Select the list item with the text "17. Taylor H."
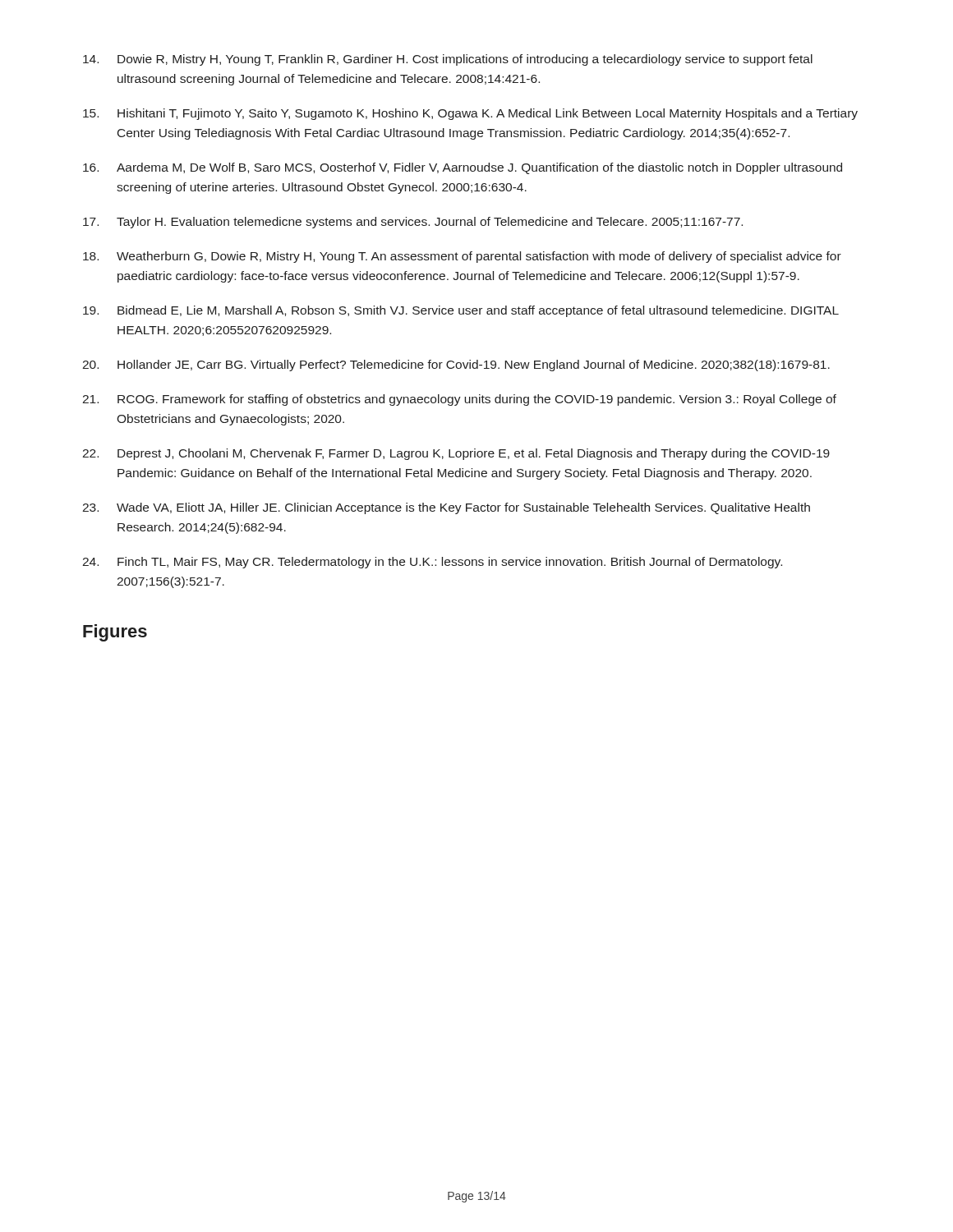 pyautogui.click(x=476, y=222)
